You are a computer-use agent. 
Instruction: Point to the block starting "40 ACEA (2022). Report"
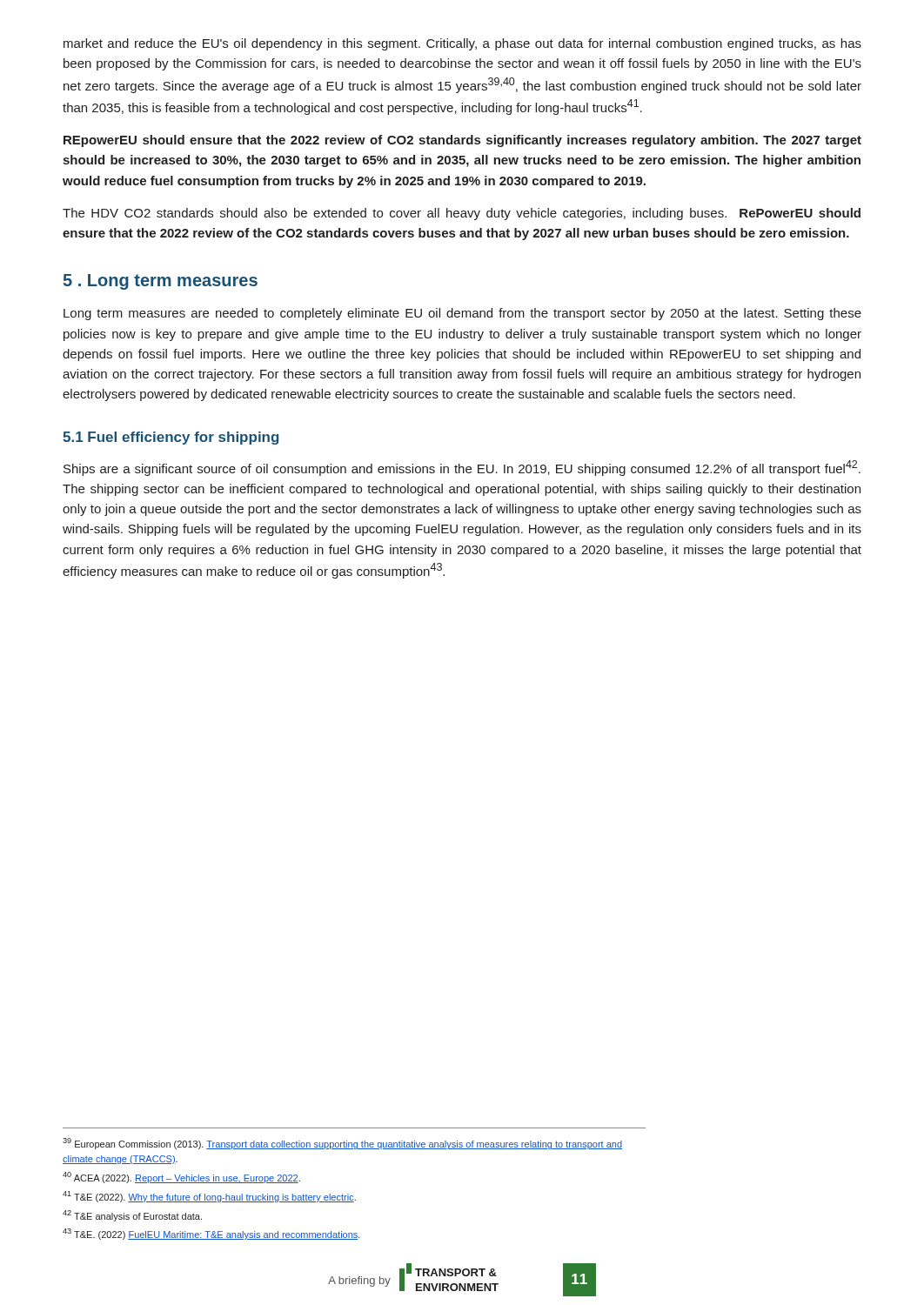click(181, 1178)
